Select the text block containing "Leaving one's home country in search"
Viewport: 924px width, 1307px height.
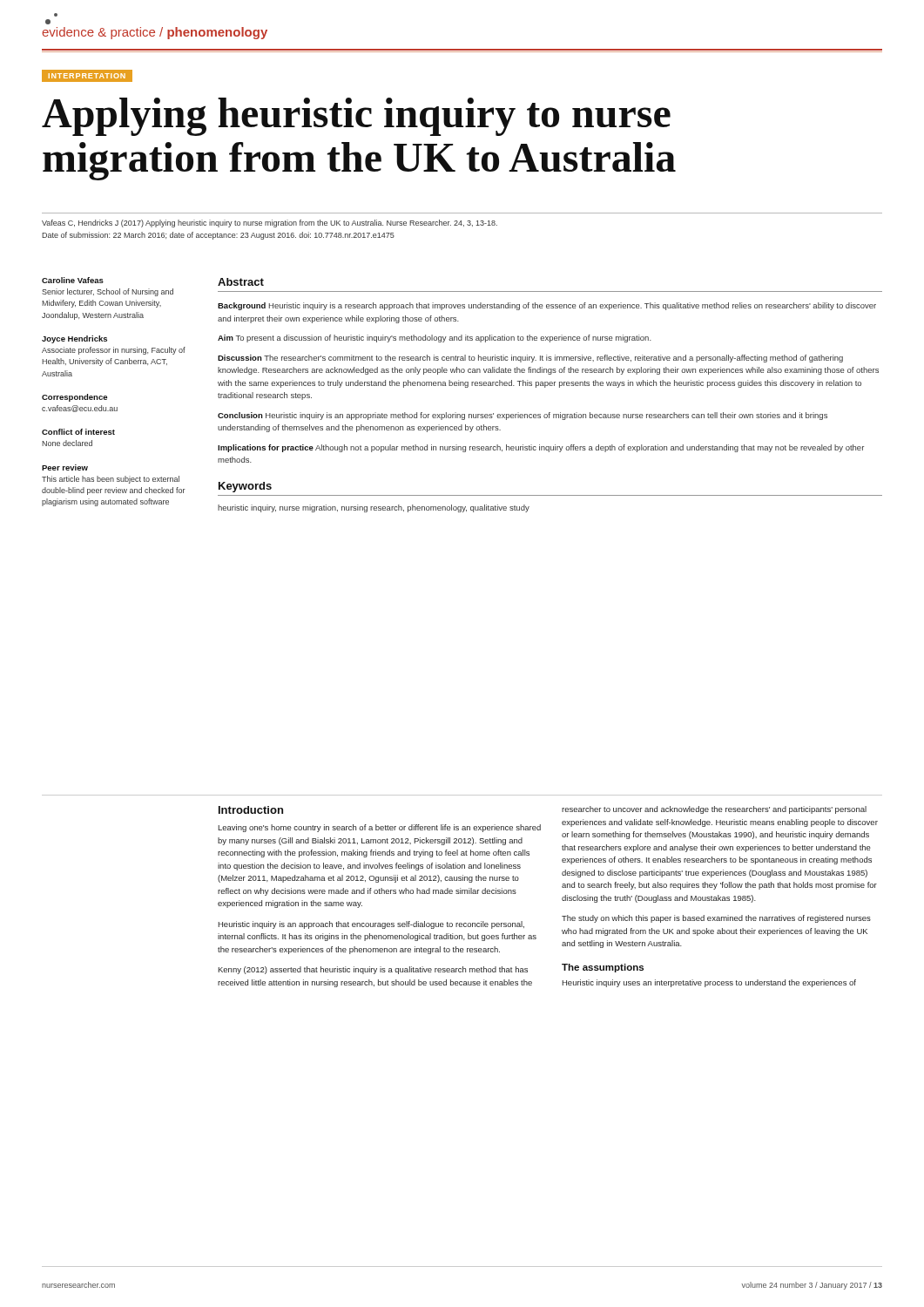pos(379,865)
